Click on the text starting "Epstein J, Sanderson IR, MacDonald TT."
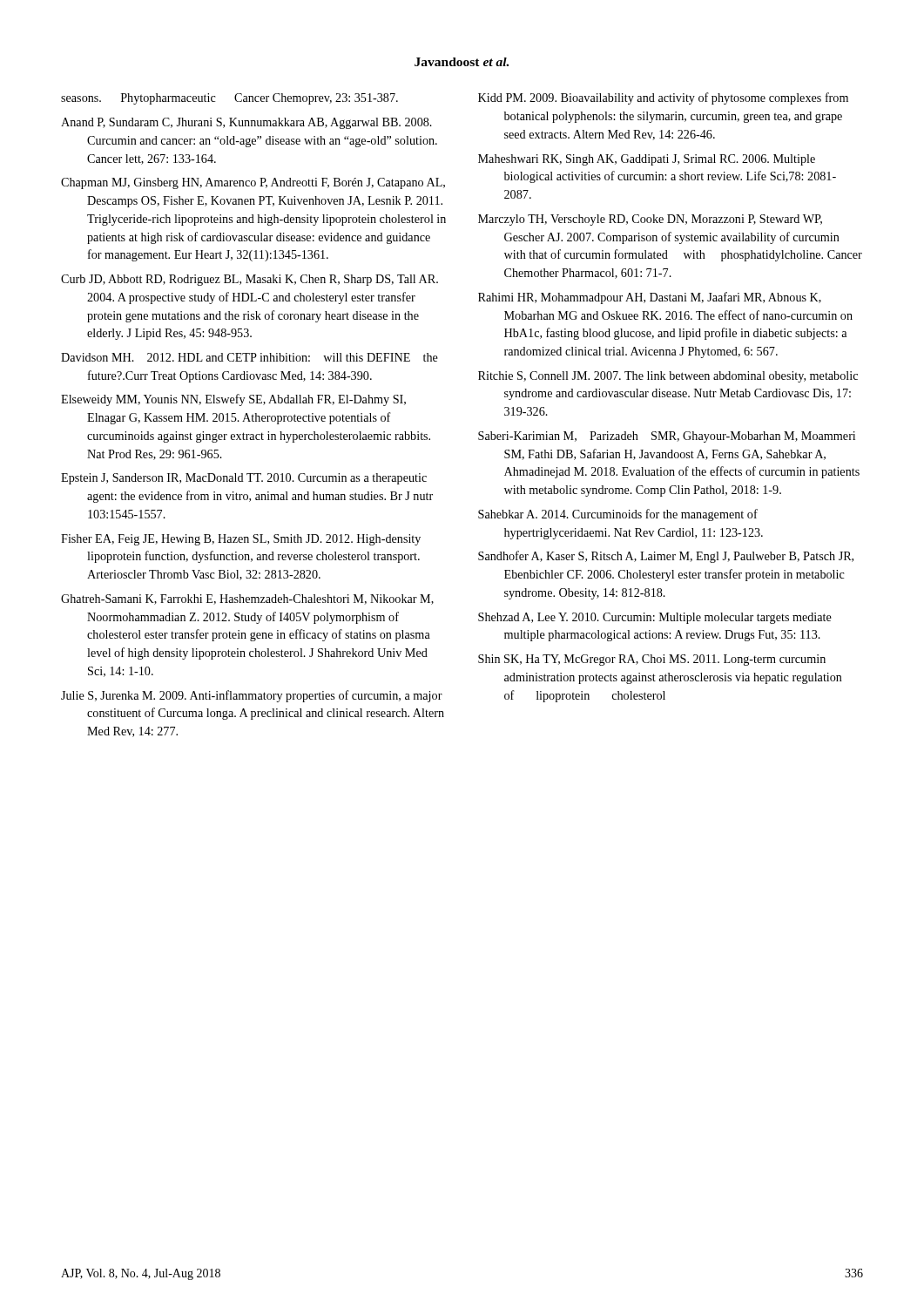This screenshot has width=924, height=1307. [247, 496]
